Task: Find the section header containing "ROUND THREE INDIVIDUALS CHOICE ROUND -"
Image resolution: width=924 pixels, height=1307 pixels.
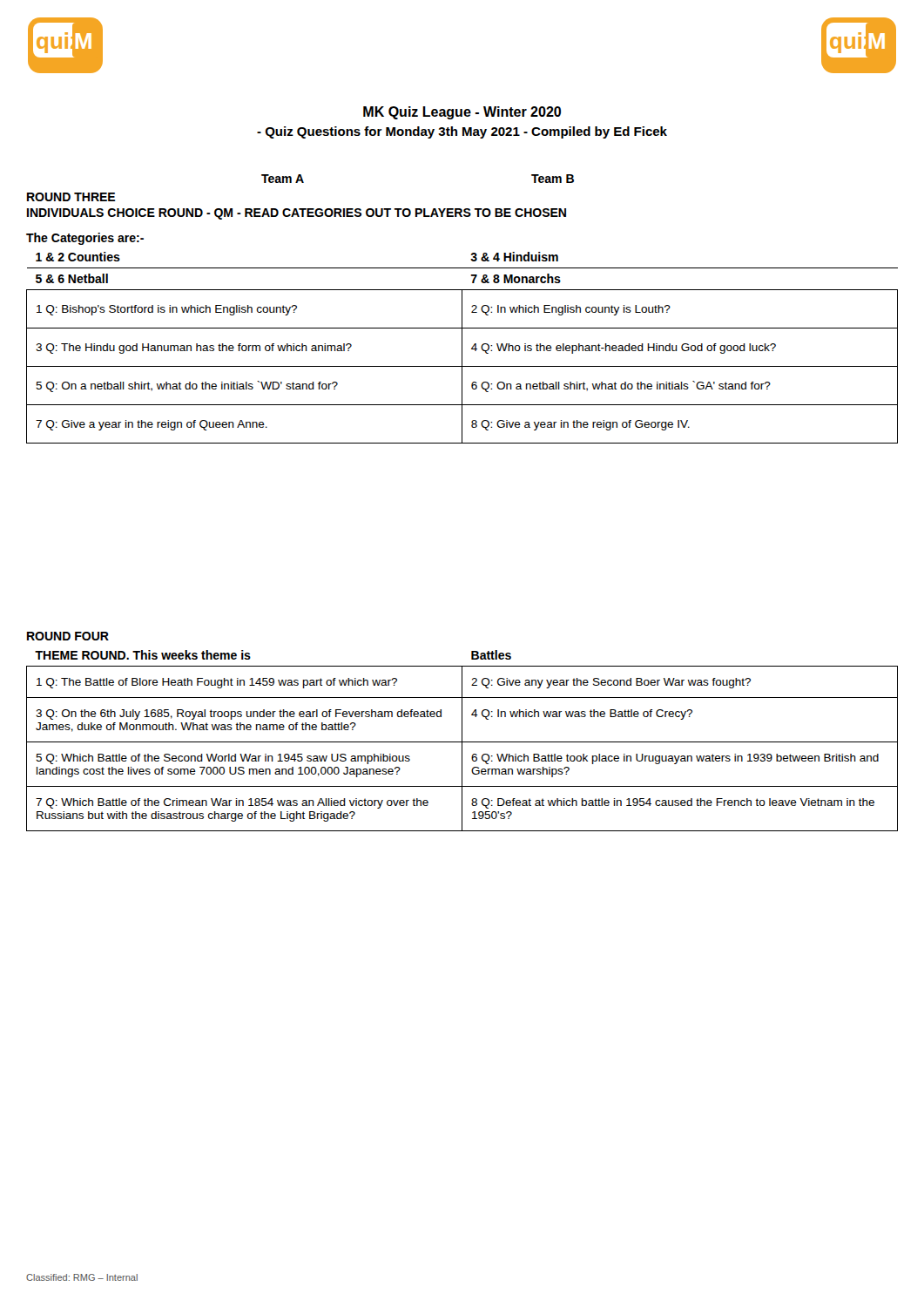Action: point(297,205)
